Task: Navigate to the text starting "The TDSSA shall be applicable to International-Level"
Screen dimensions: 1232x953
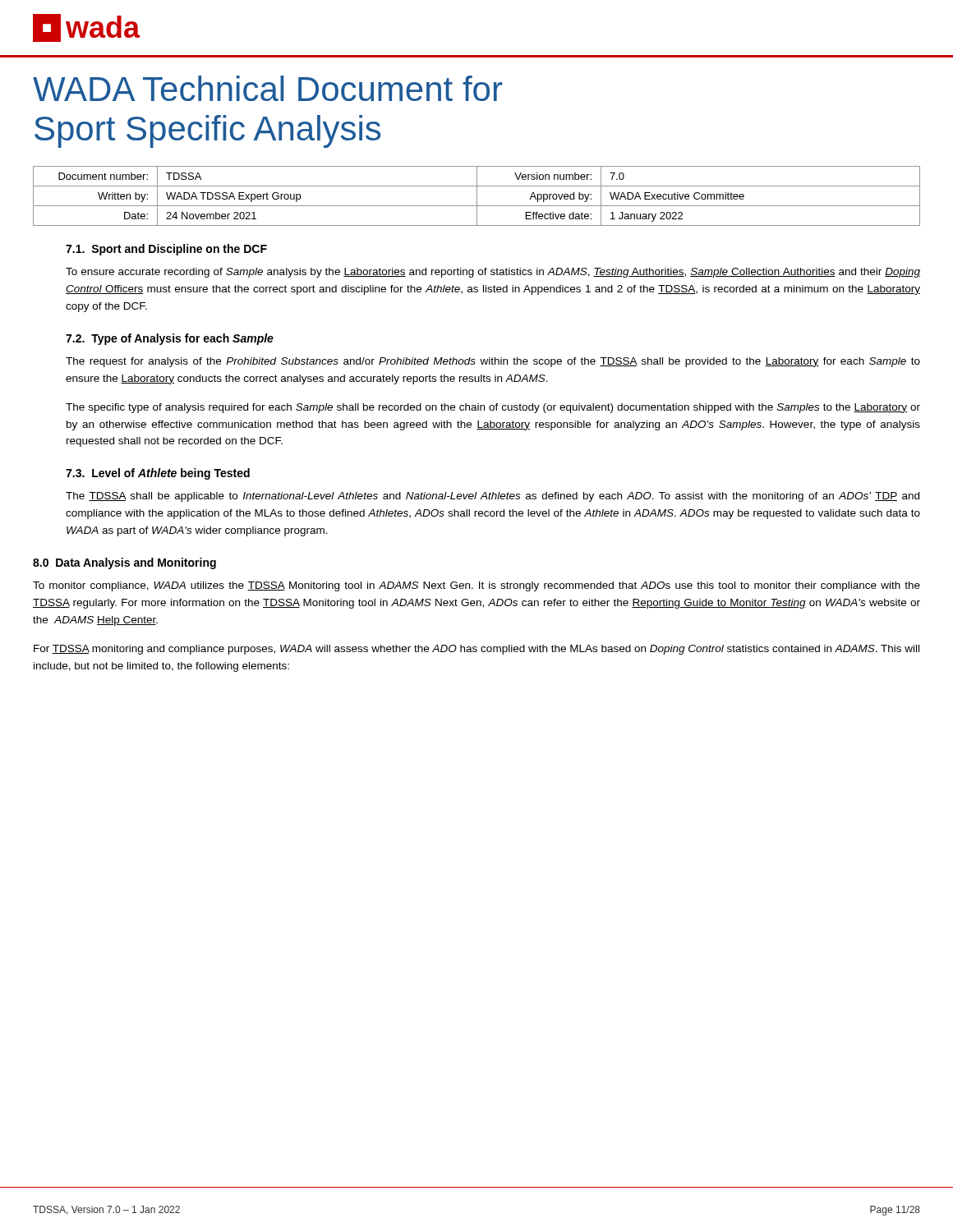Action: tap(493, 513)
